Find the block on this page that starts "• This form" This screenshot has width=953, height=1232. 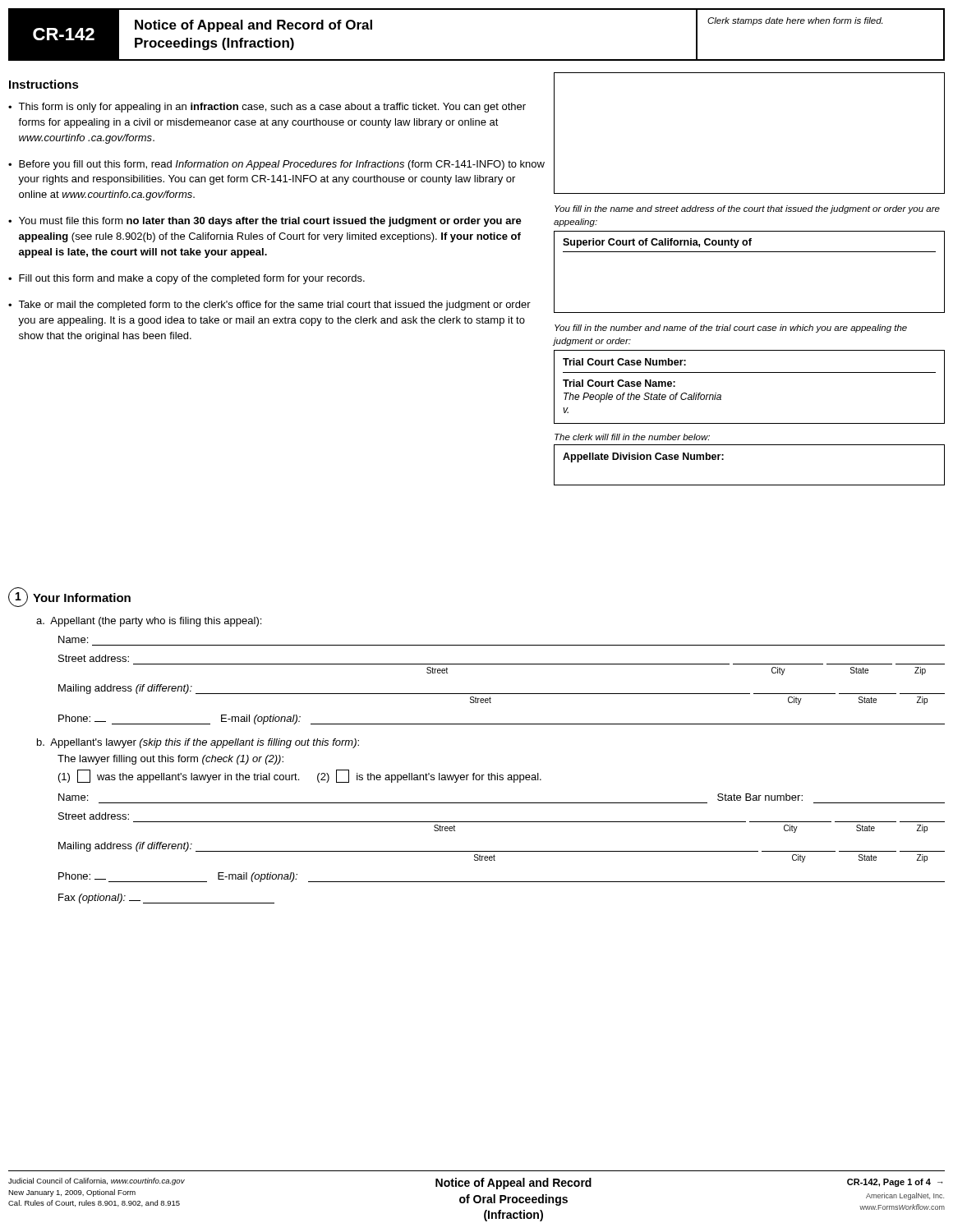click(277, 123)
